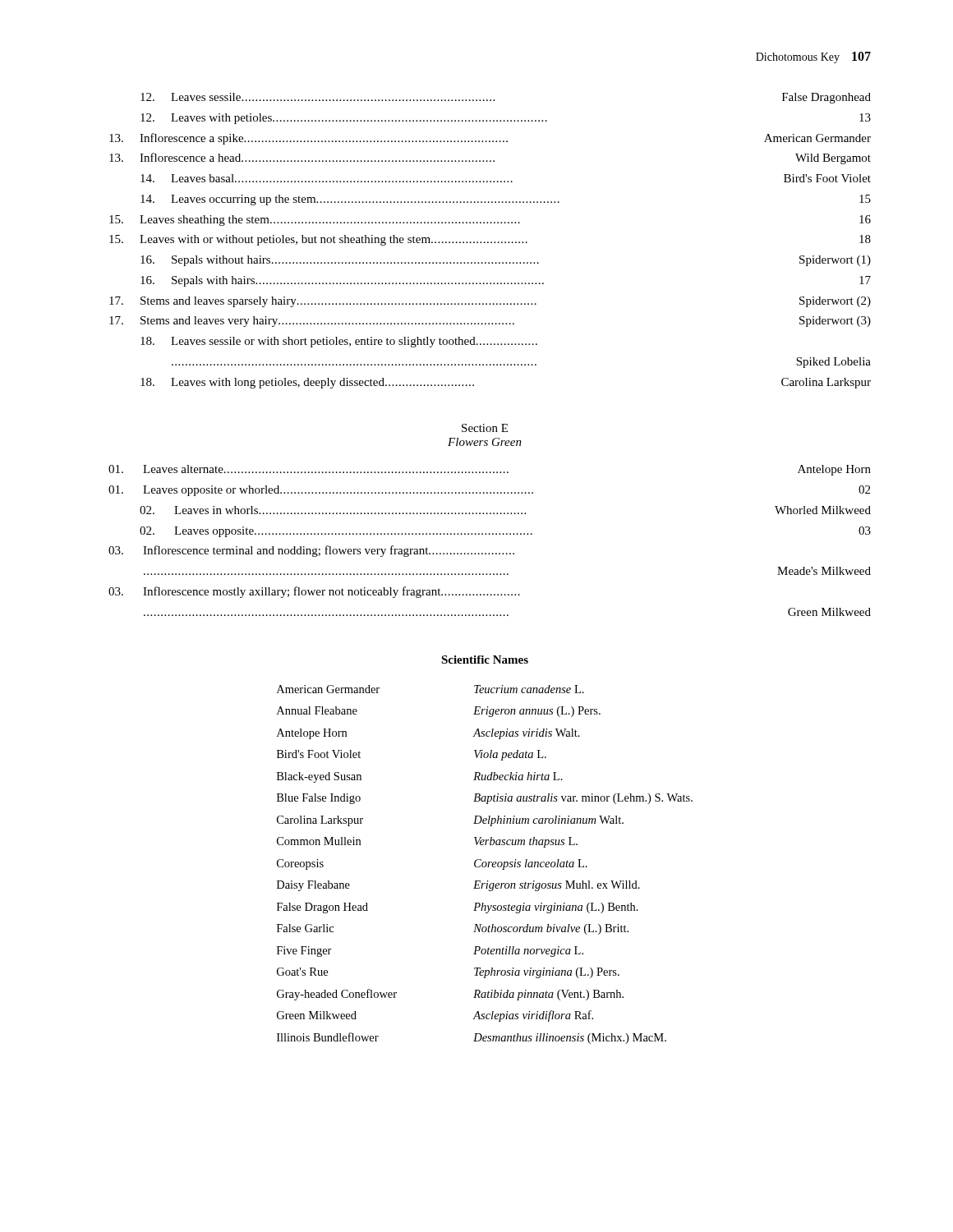
Task: Click where it says "Section E Flowers Green"
Action: [485, 436]
